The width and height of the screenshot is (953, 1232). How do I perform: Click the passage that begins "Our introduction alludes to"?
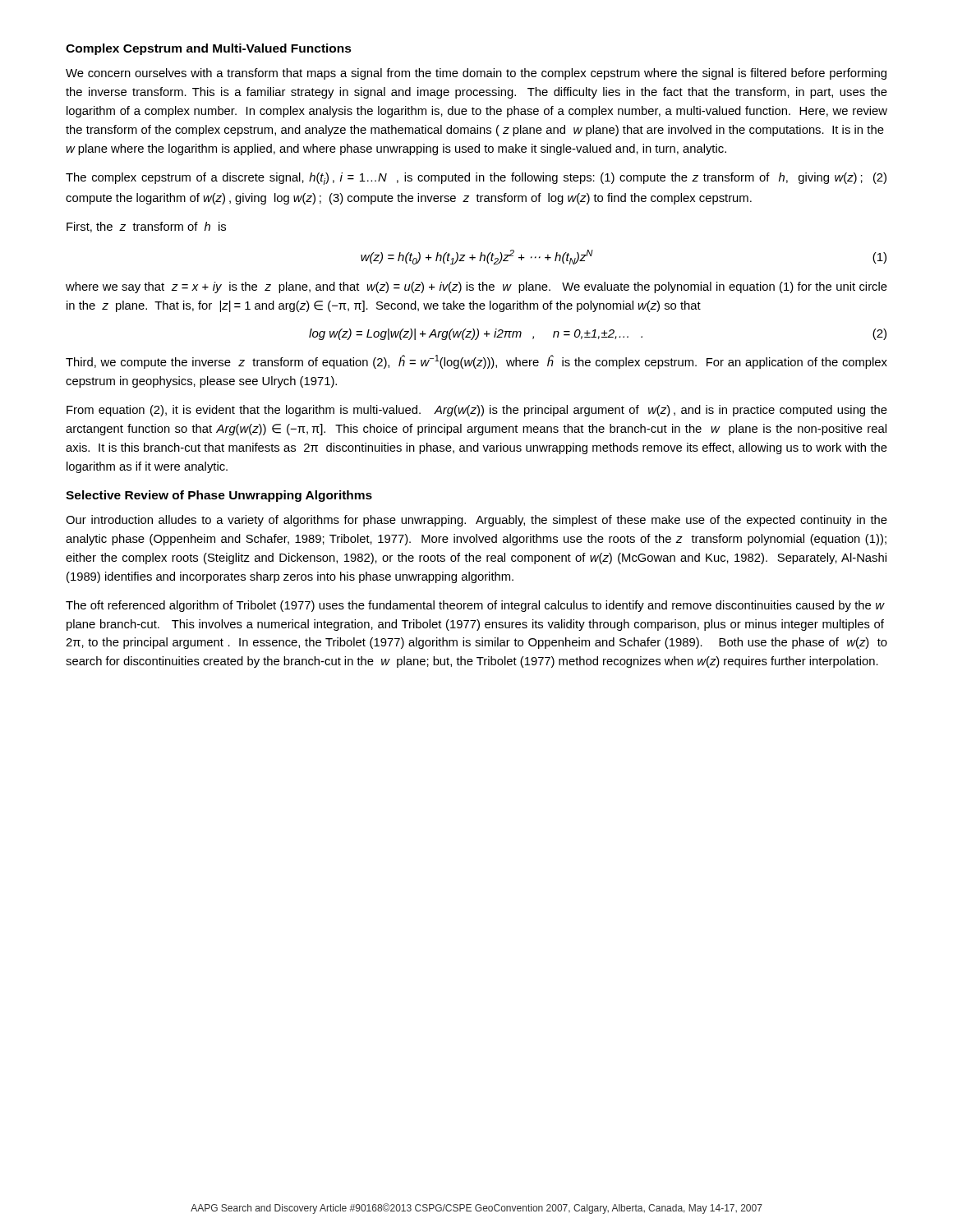pyautogui.click(x=476, y=548)
